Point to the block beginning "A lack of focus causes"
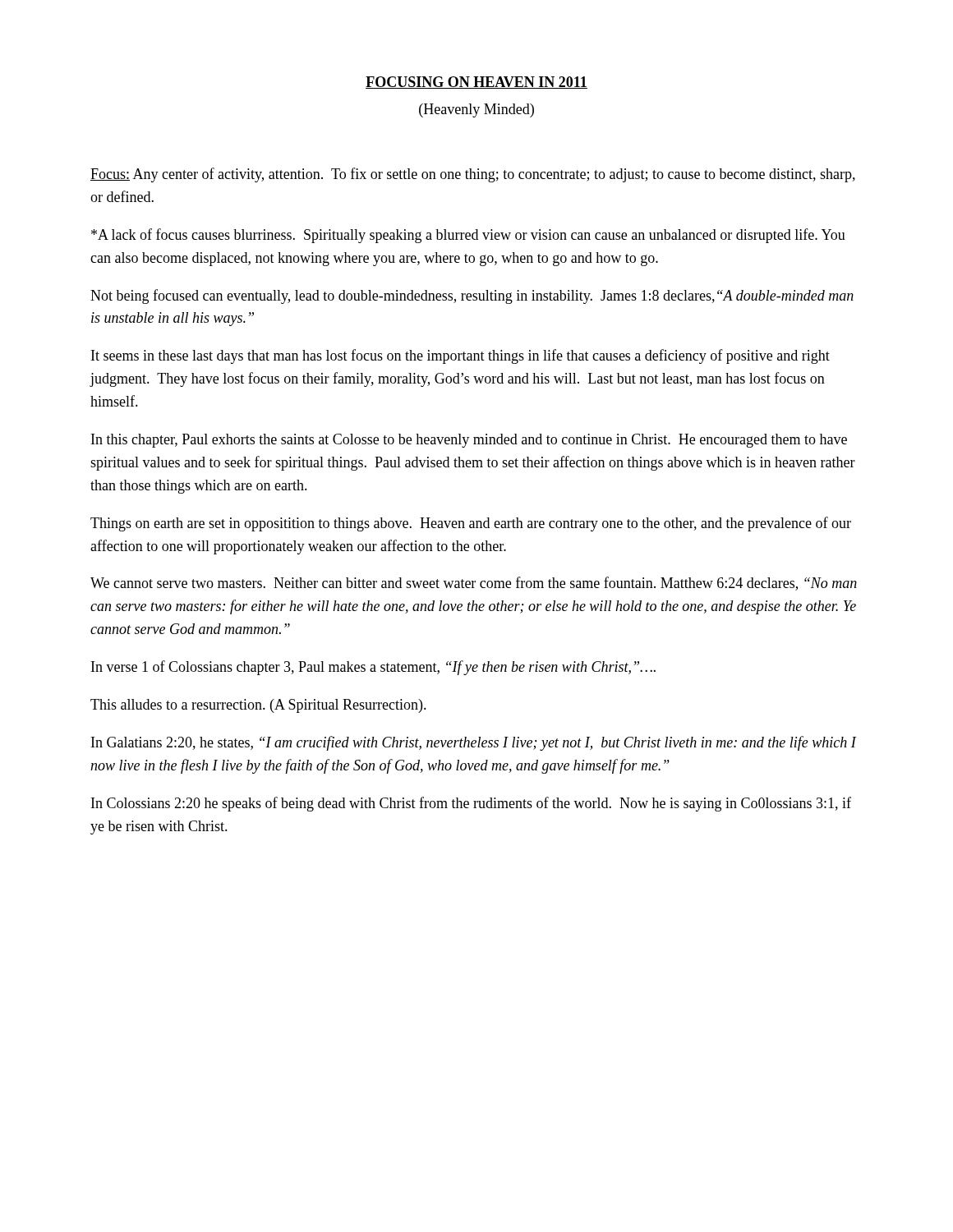Image resolution: width=953 pixels, height=1232 pixels. 468,246
